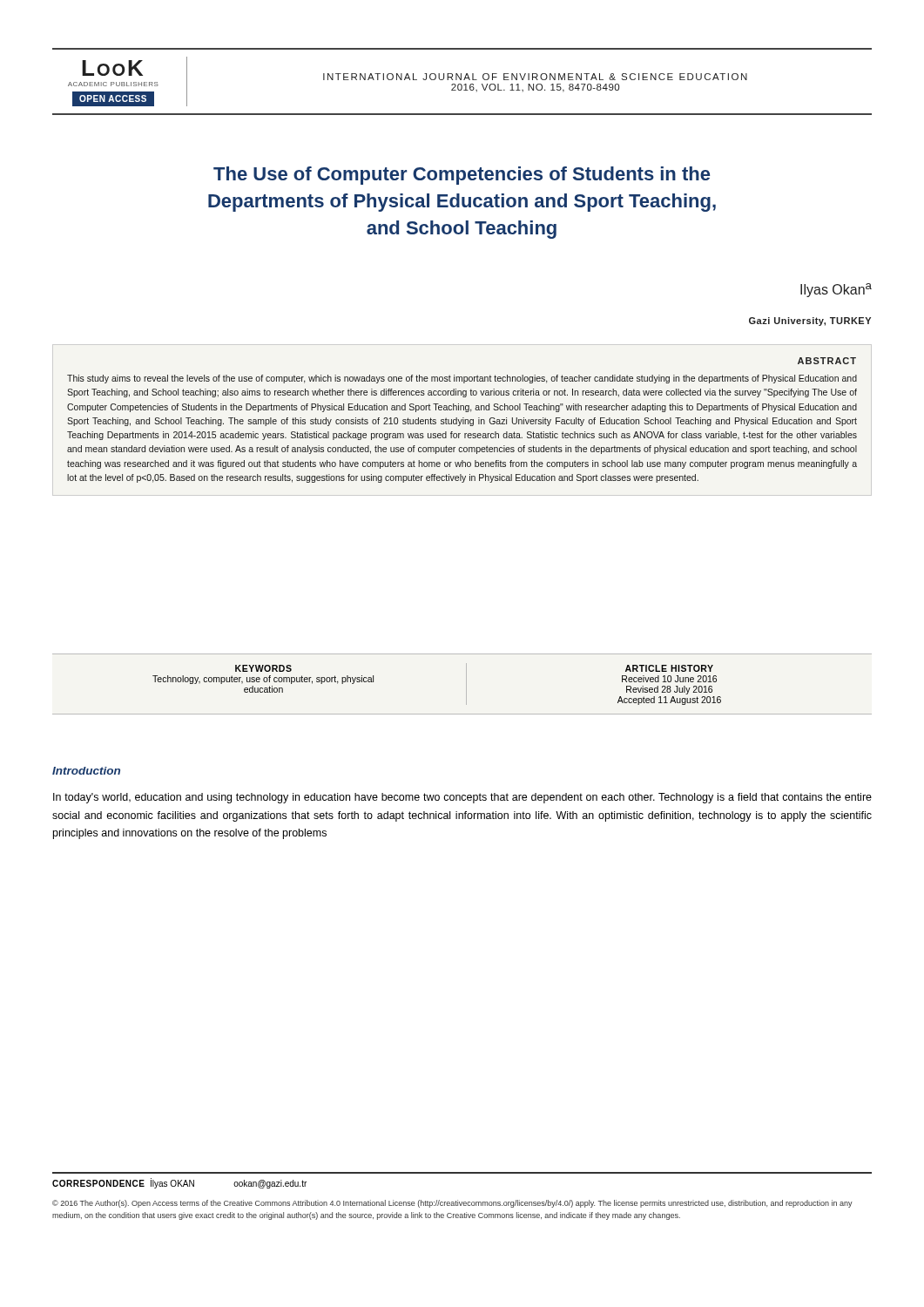Select the logo
The height and width of the screenshot is (1307, 924).
click(113, 83)
